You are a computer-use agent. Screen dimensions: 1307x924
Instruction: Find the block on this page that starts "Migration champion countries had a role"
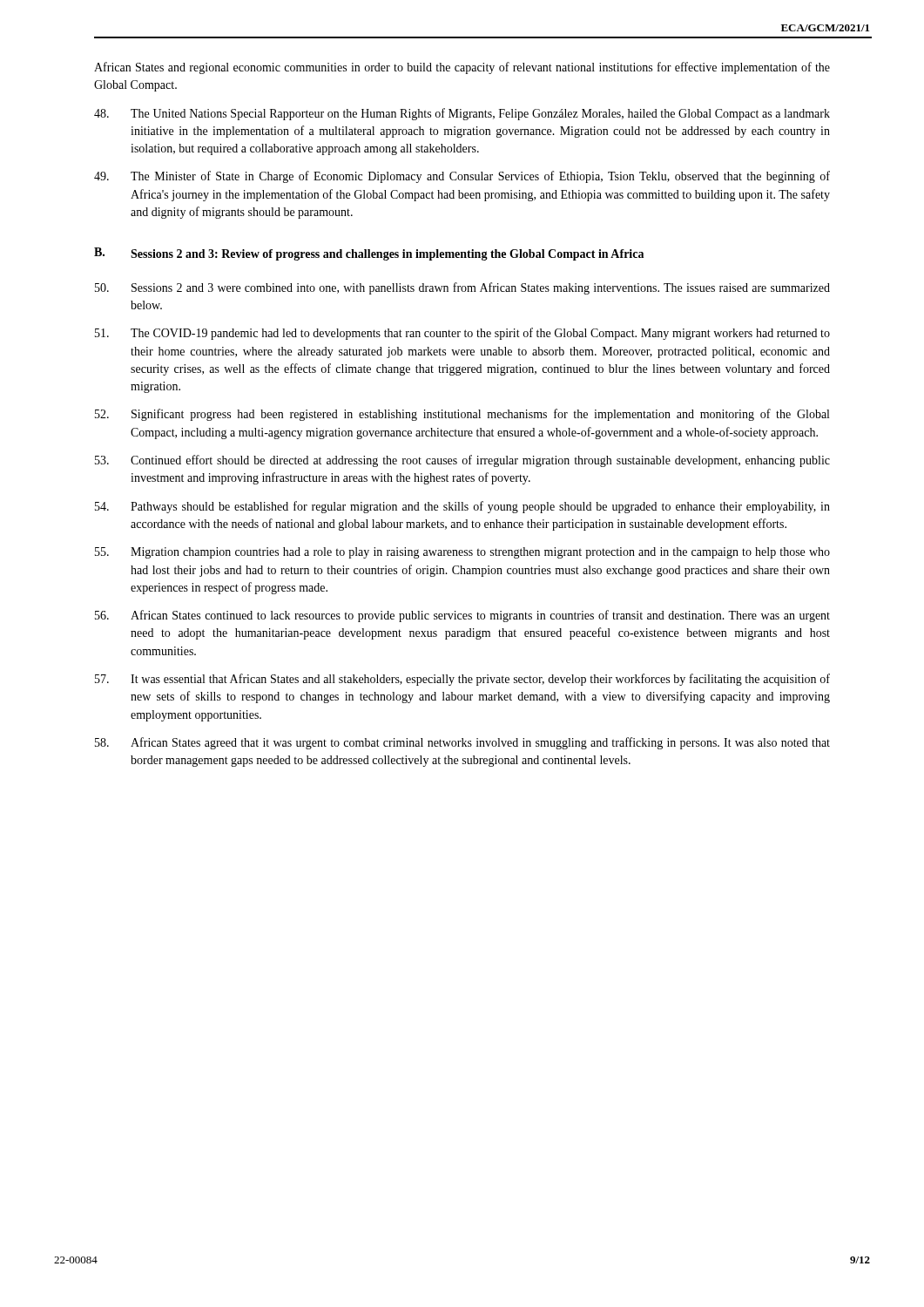pyautogui.click(x=462, y=571)
